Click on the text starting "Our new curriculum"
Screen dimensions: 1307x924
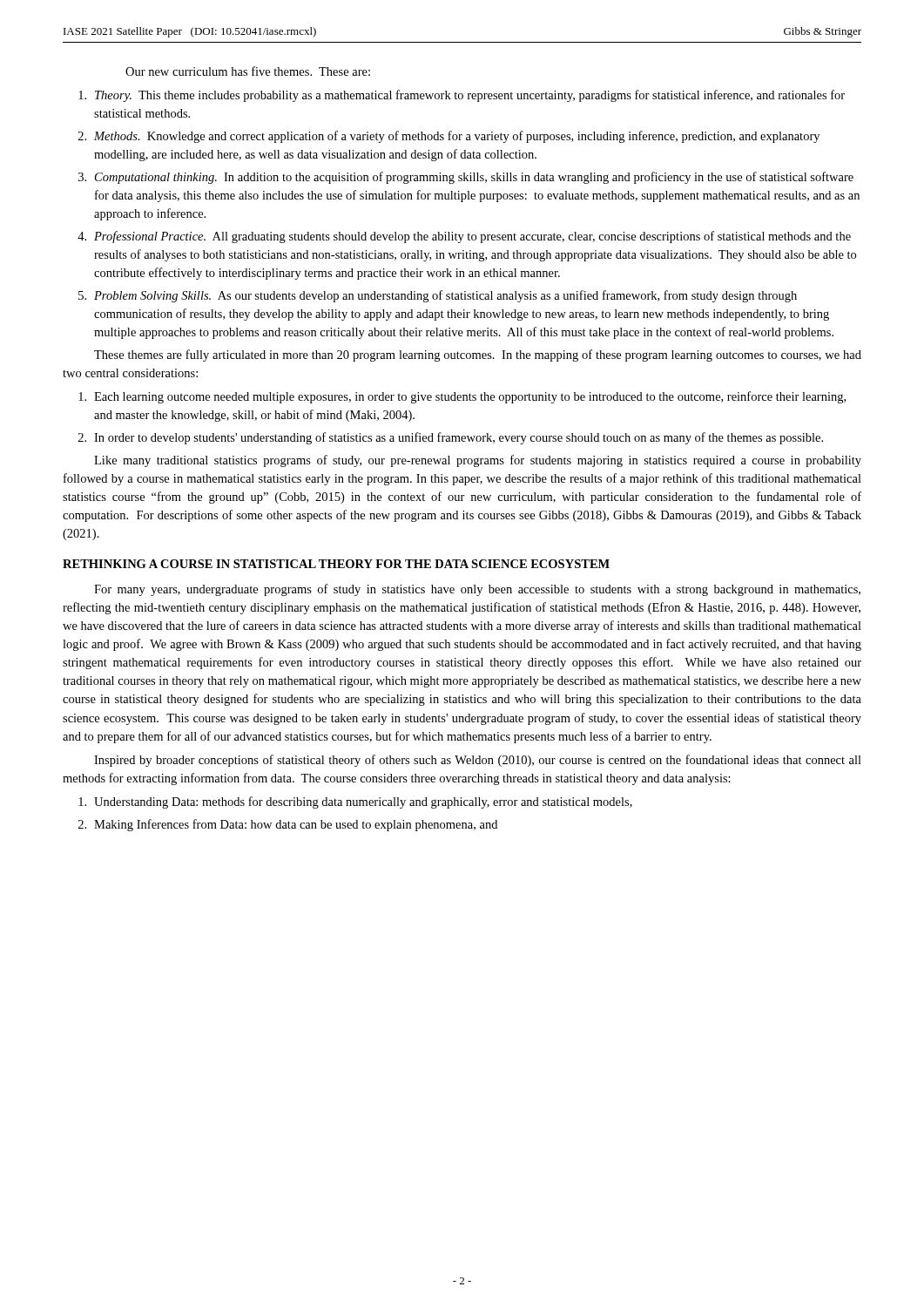[x=248, y=71]
